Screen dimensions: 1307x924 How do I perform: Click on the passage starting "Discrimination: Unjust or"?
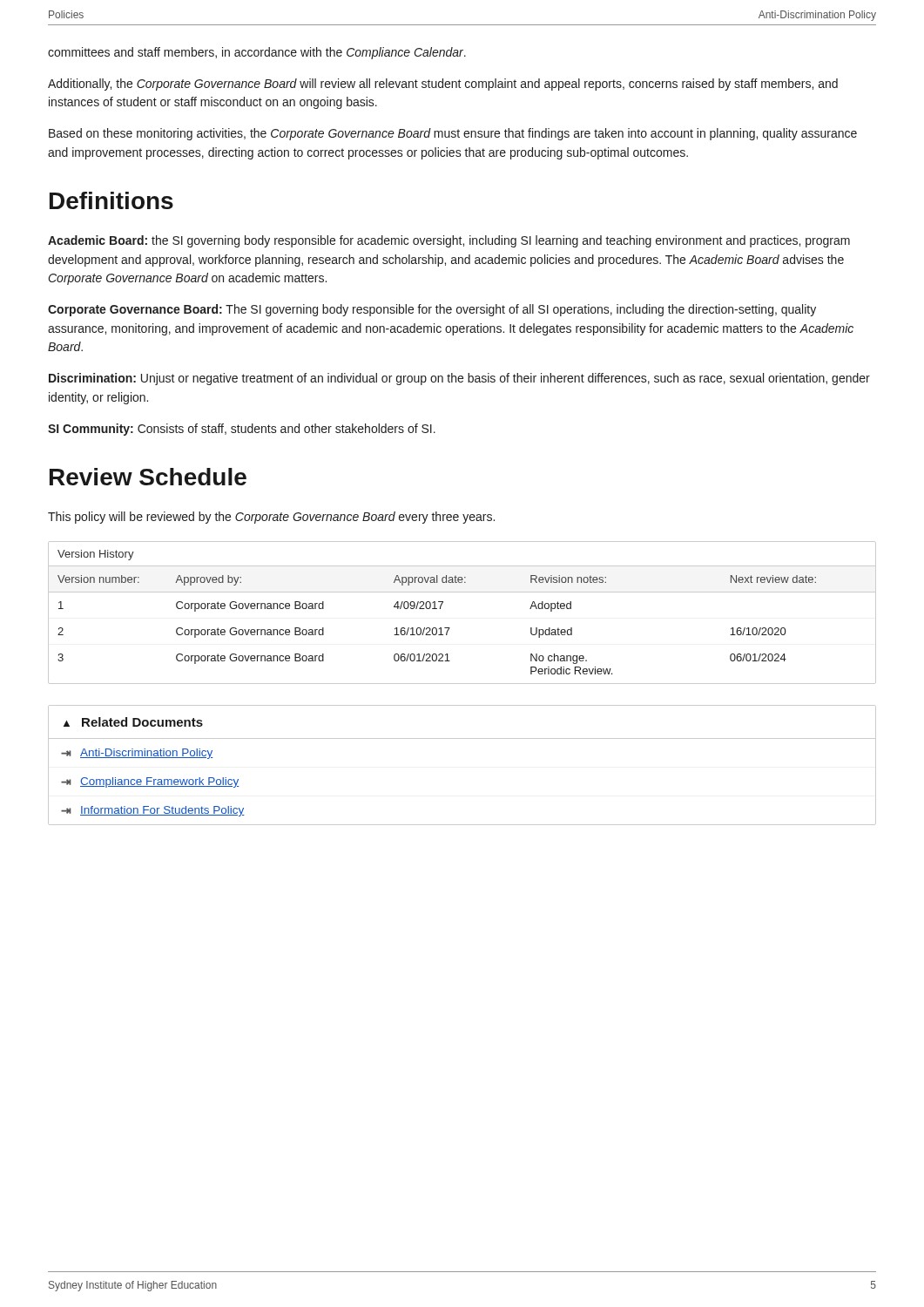459,388
